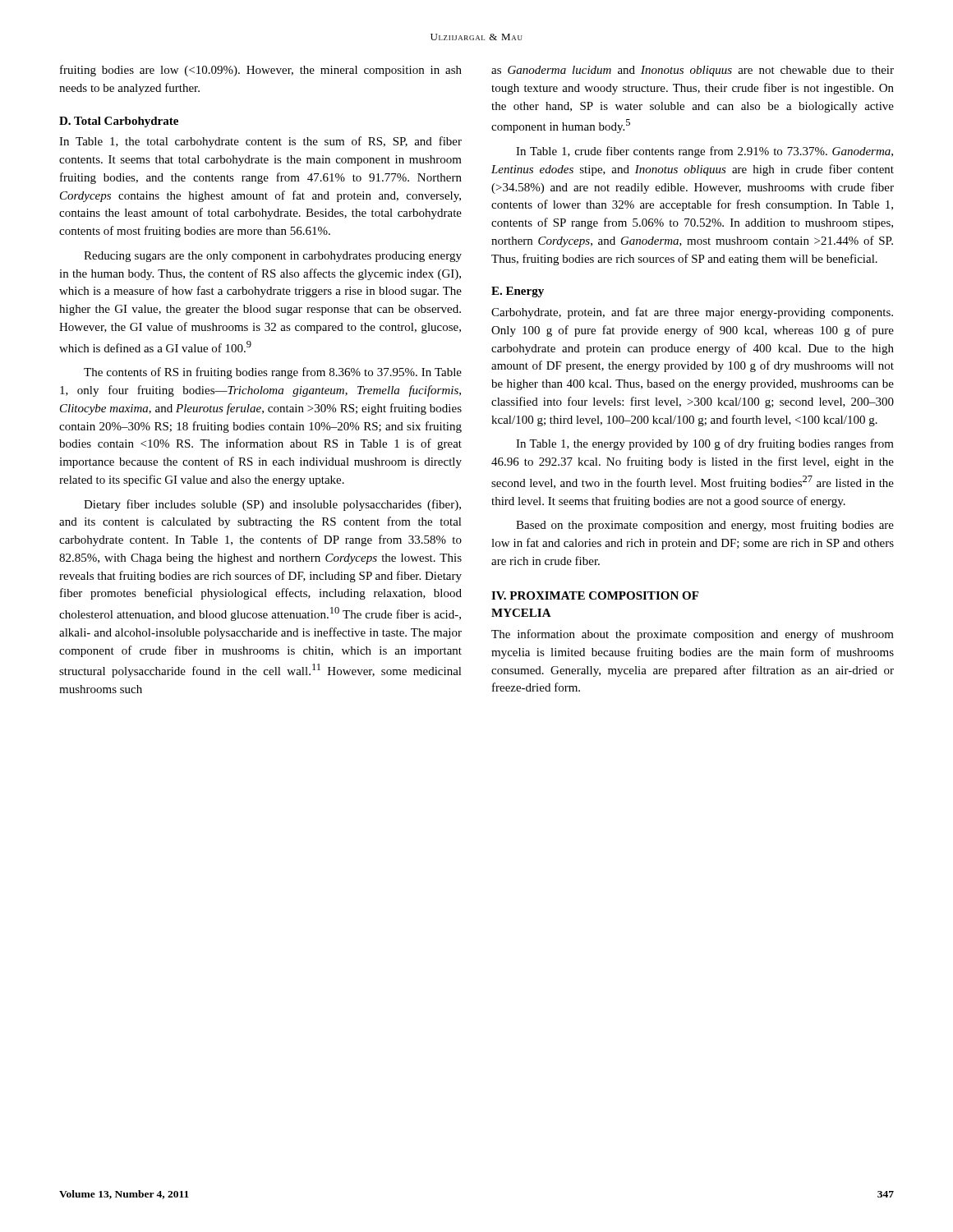The image size is (953, 1232).
Task: Locate the passage starting "IV. PROXIMATE COMPOSITION OFMYCELIA"
Action: point(595,604)
